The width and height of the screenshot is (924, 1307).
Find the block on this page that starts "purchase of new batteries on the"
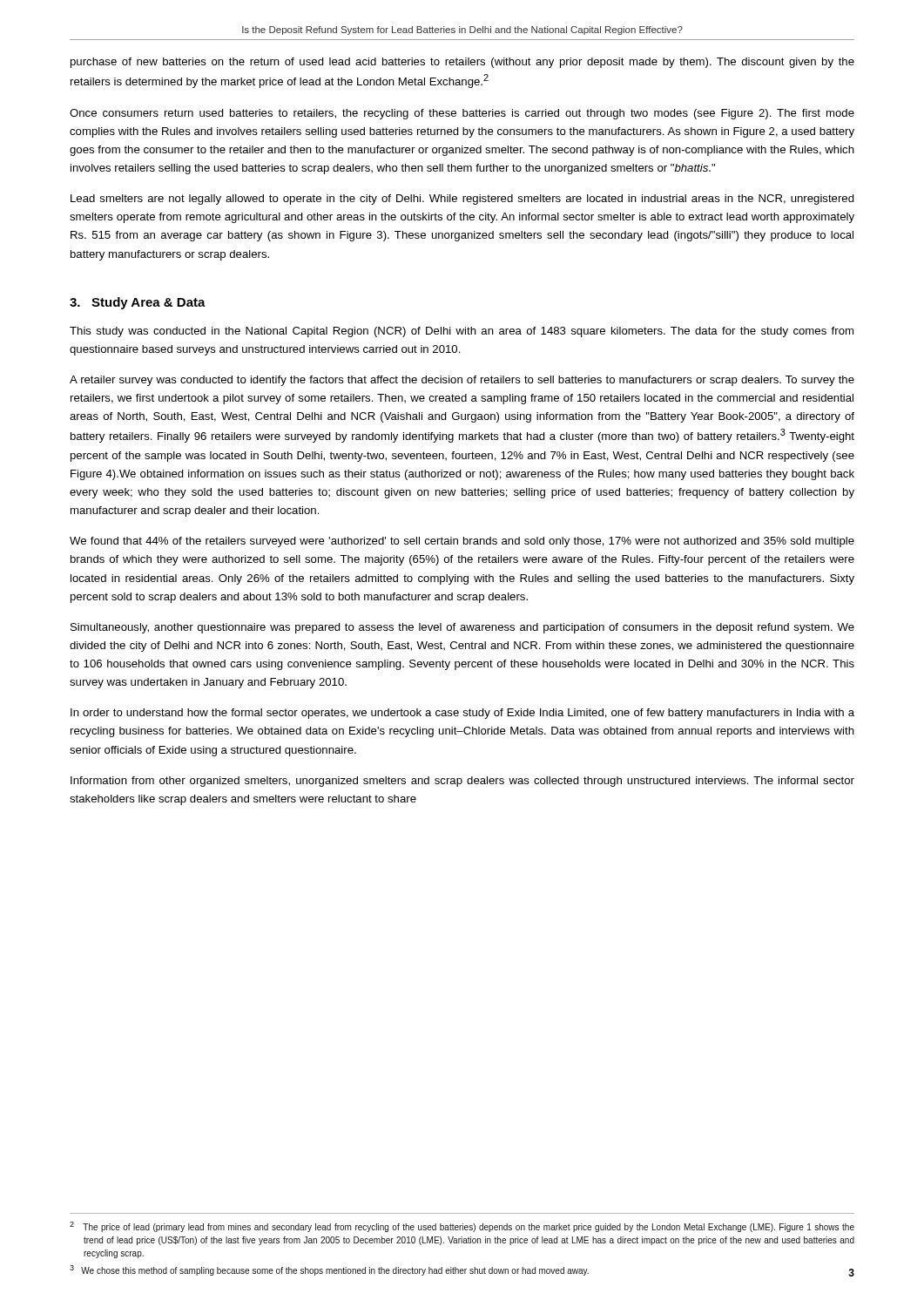pos(462,72)
